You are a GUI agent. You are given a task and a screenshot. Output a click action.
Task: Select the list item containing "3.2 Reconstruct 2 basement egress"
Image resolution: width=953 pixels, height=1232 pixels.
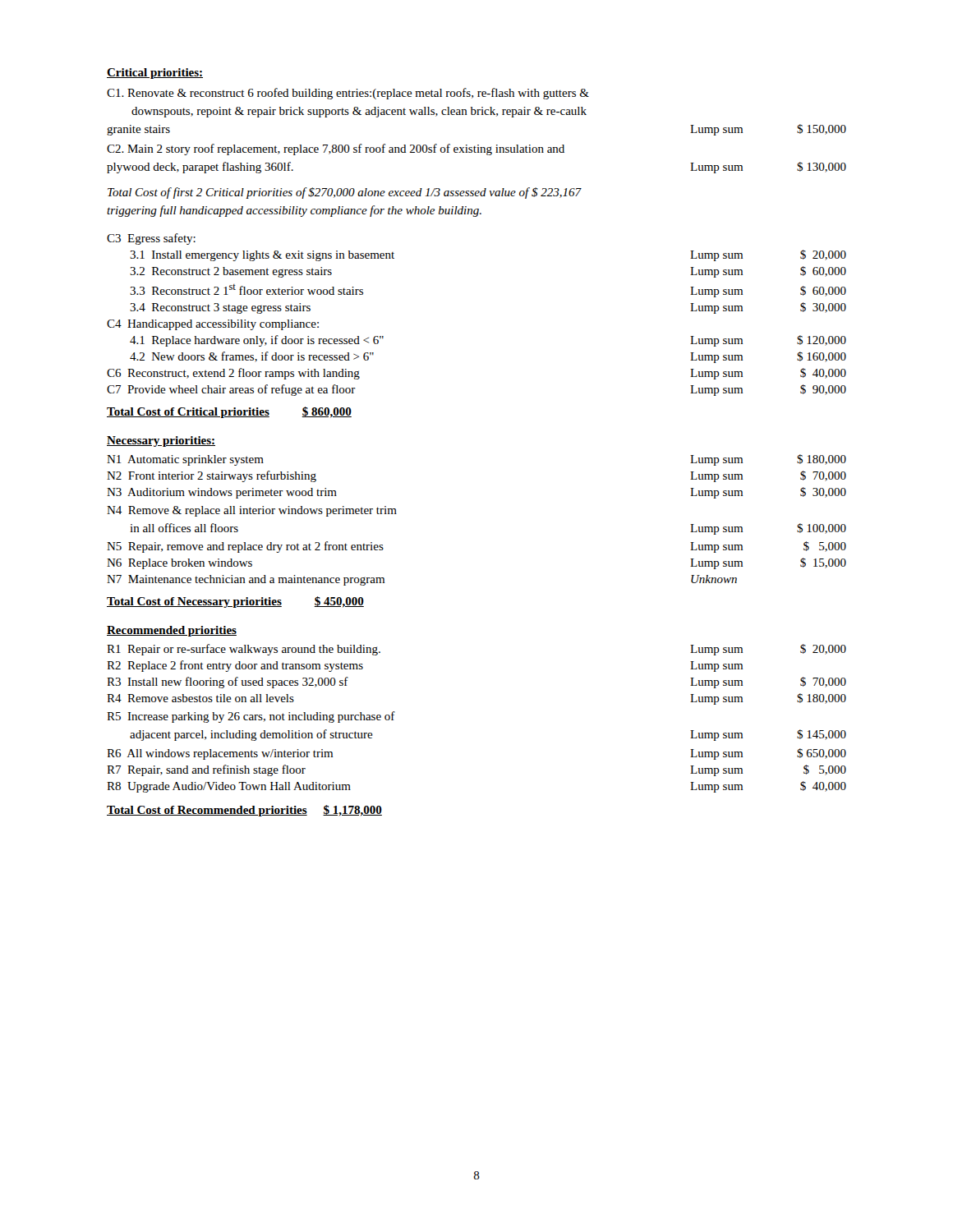point(225,271)
